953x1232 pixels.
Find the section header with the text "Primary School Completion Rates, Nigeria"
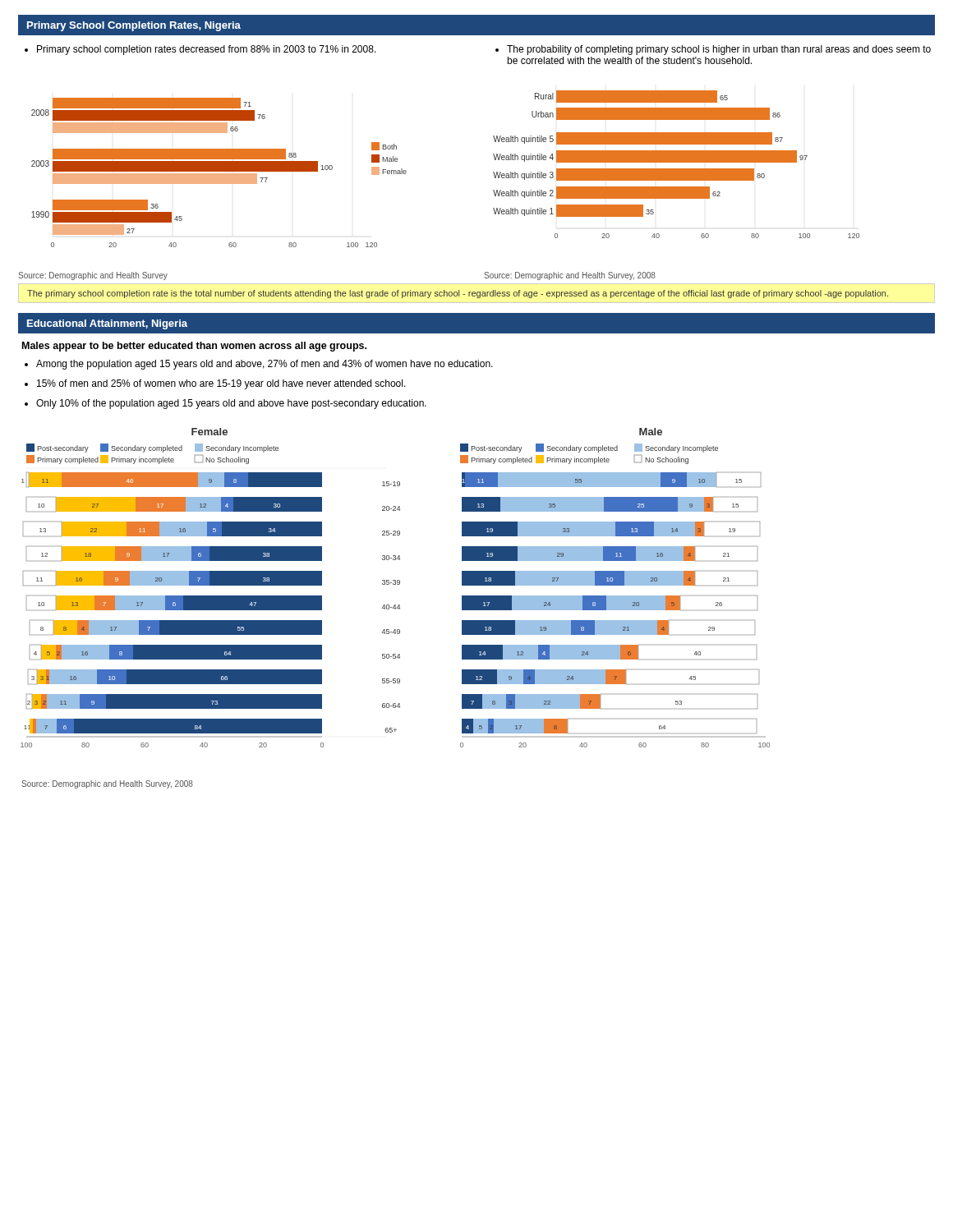pyautogui.click(x=133, y=25)
